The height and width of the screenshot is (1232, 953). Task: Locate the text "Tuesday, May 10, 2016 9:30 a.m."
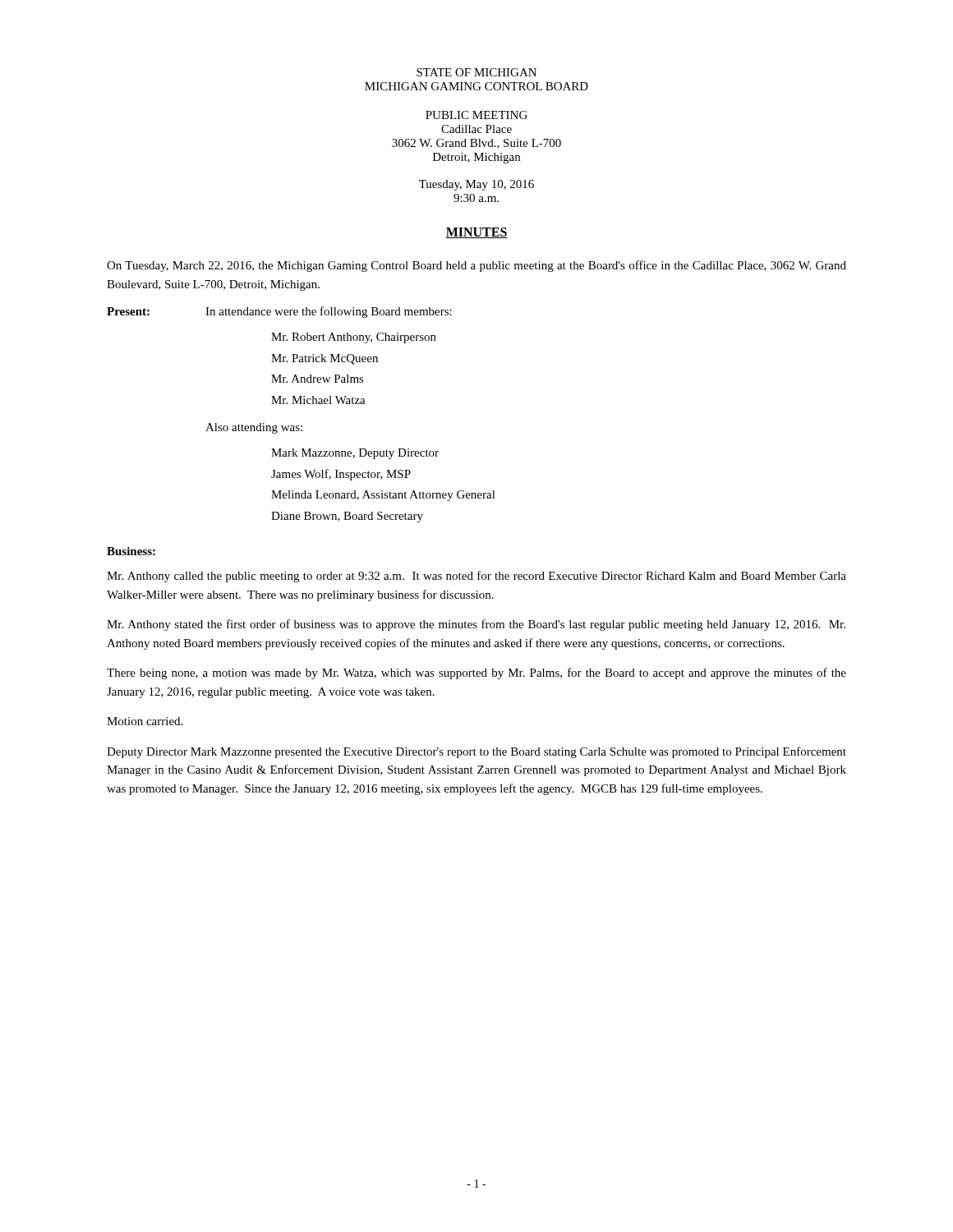pos(476,191)
